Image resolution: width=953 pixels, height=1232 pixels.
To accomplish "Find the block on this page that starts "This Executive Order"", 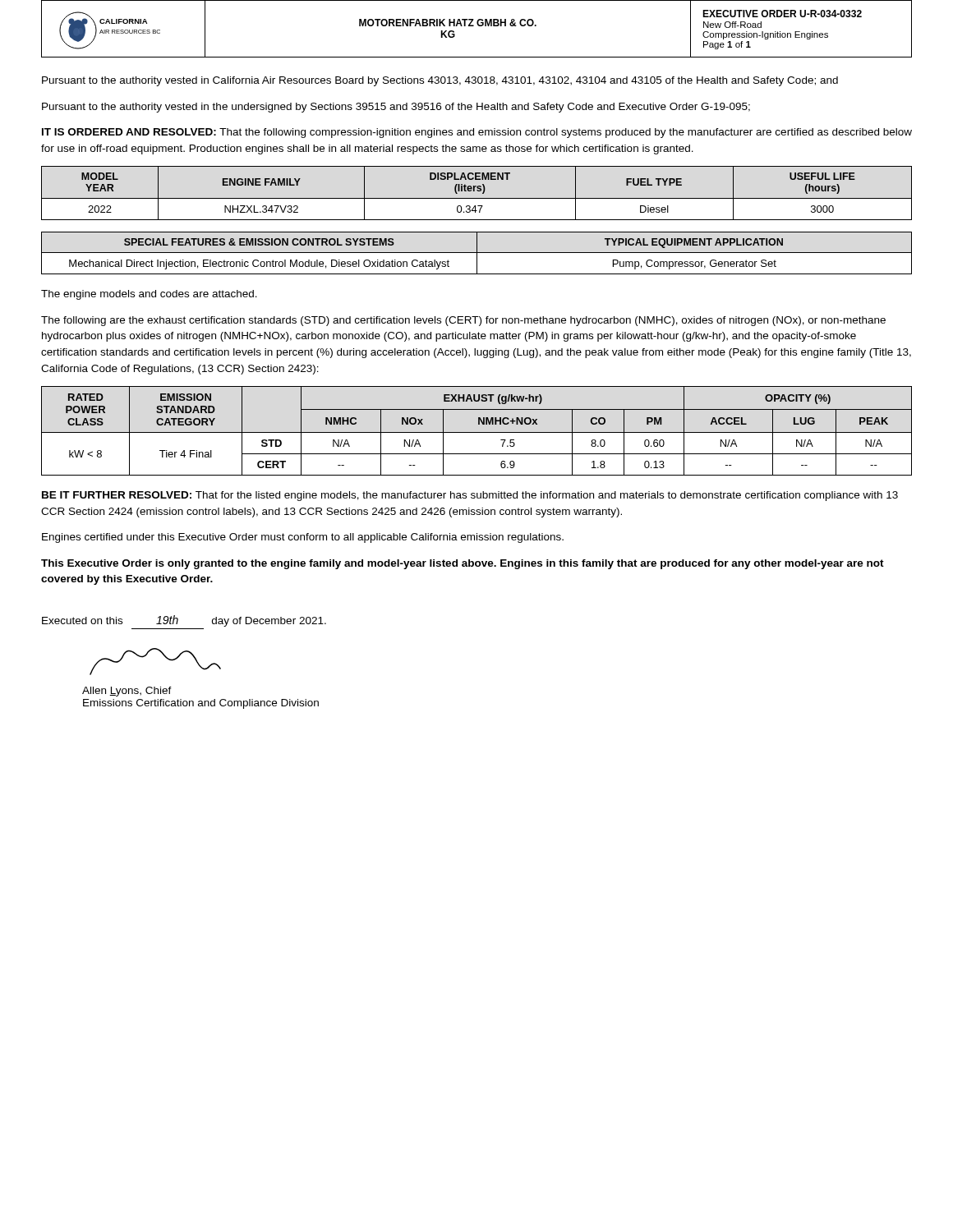I will point(462,571).
